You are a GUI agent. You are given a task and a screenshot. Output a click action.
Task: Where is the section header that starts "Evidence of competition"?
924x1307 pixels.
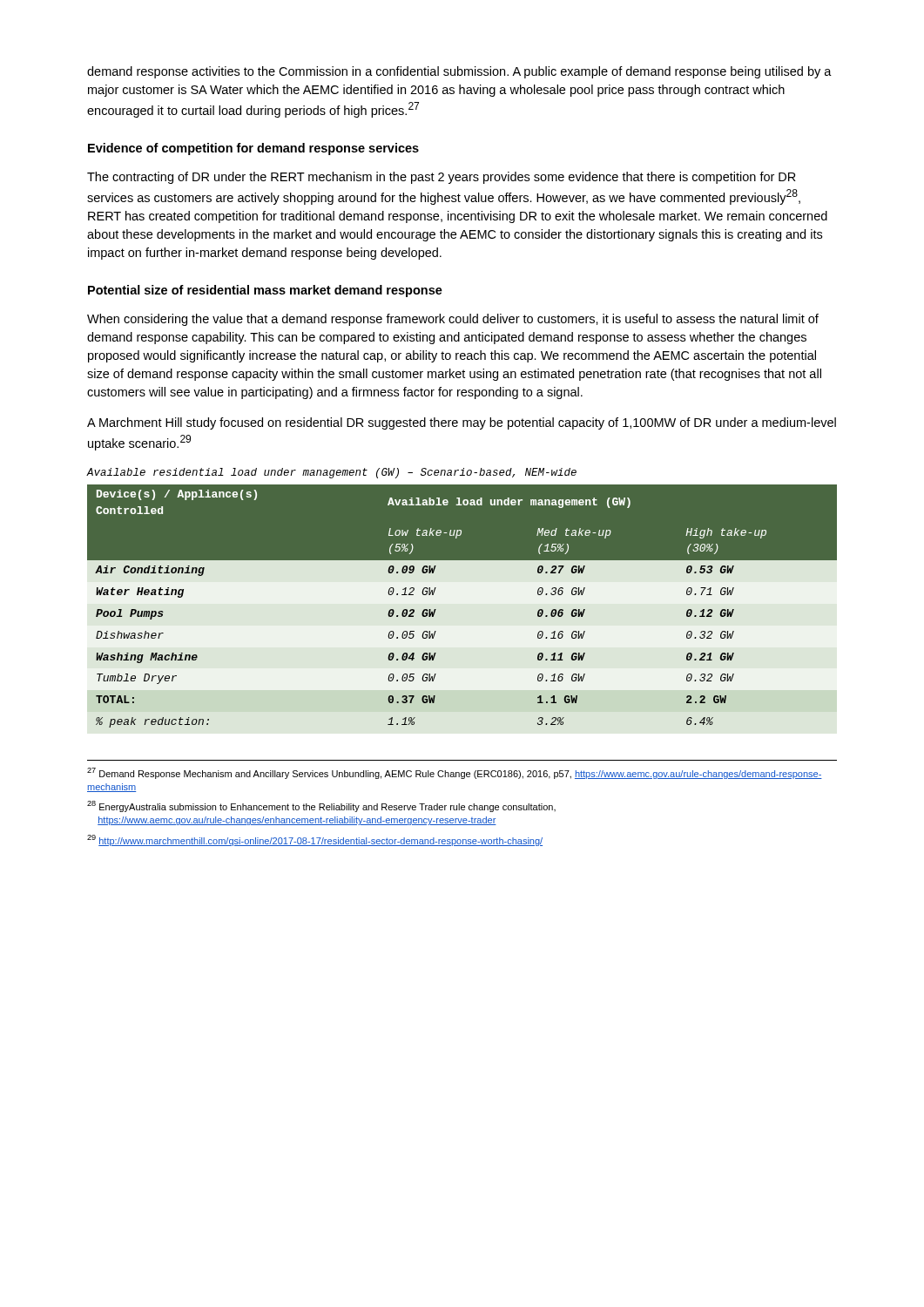tap(253, 148)
